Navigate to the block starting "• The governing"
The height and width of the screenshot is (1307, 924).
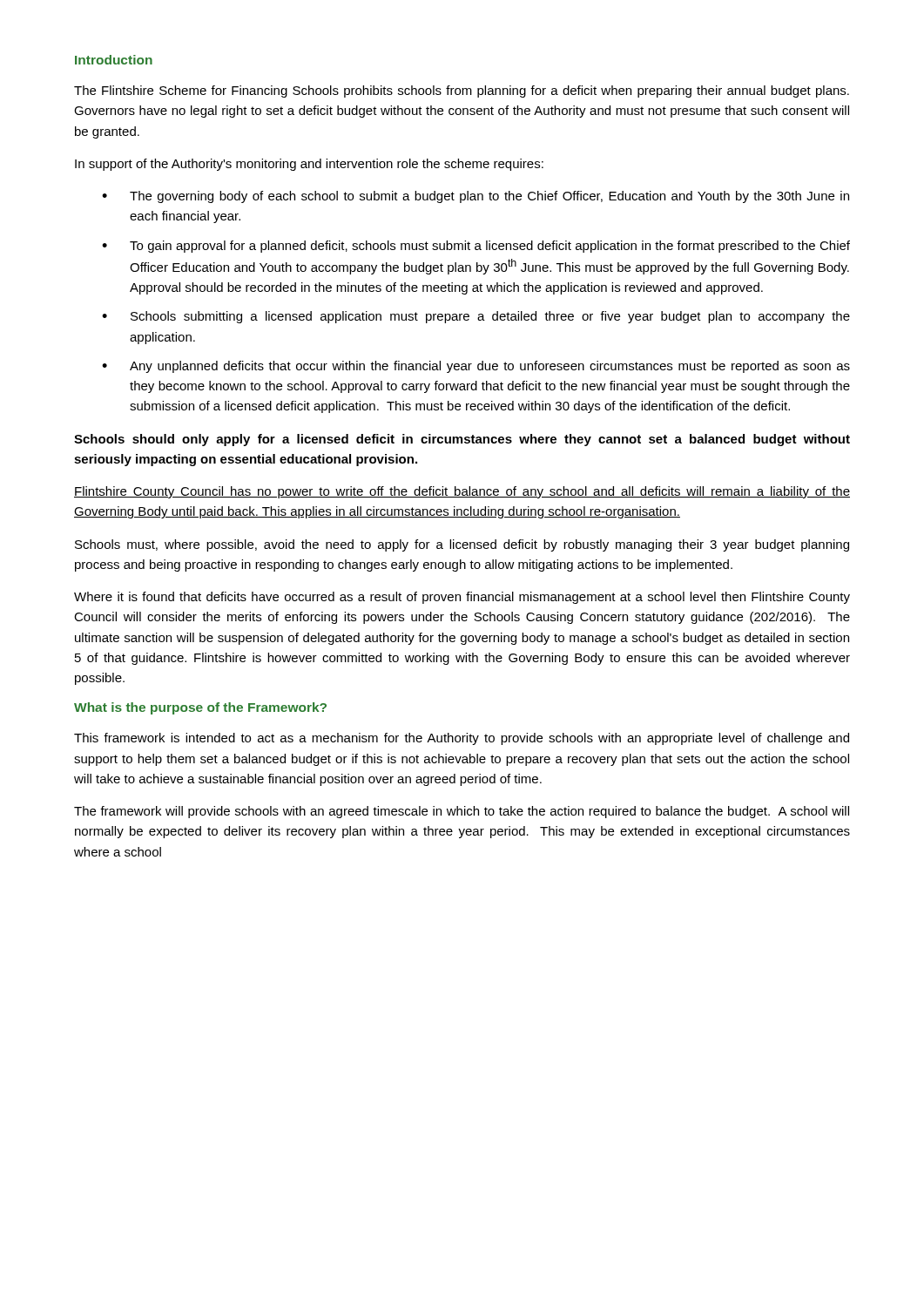[x=476, y=206]
